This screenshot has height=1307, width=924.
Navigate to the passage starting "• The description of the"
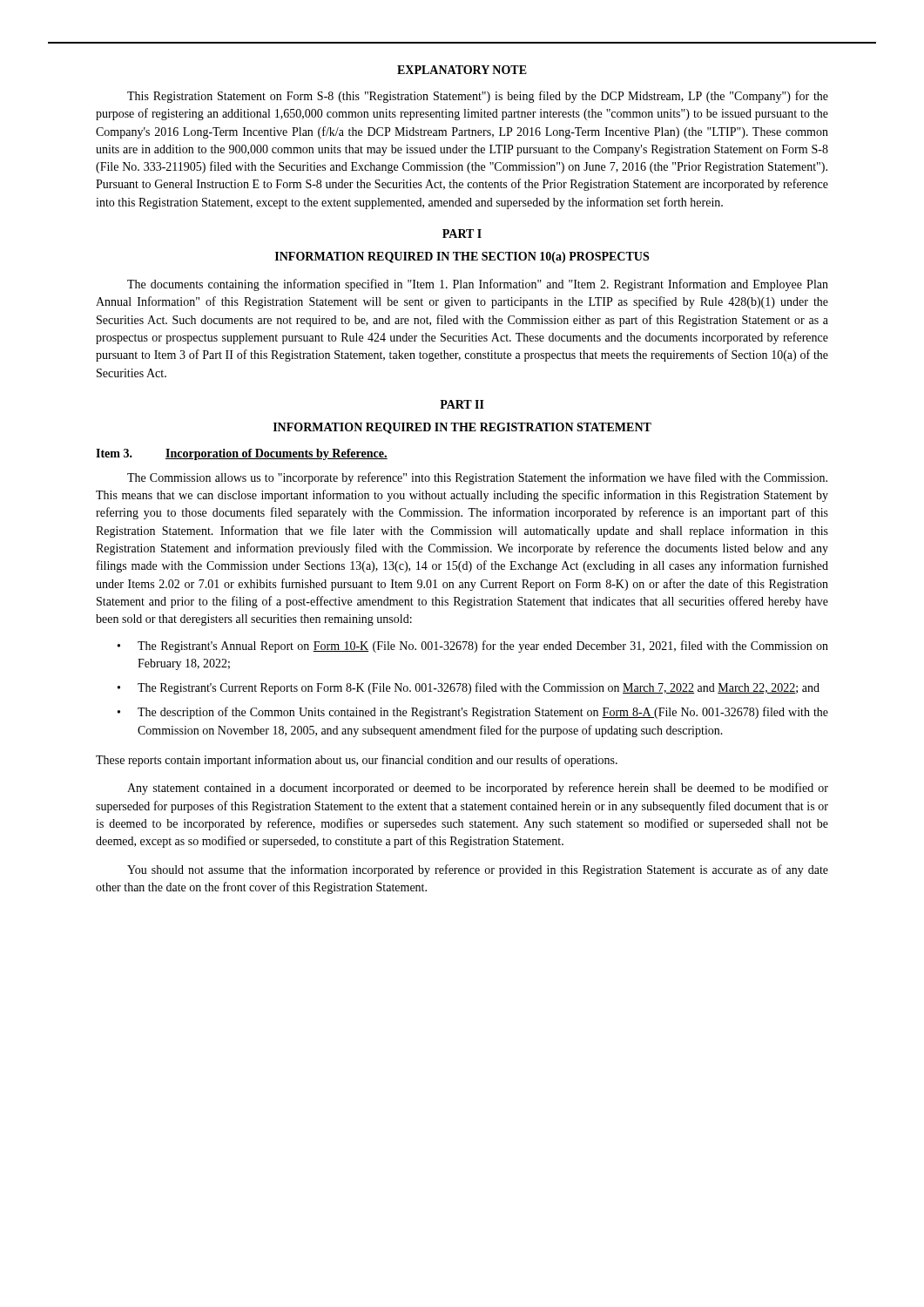472,722
